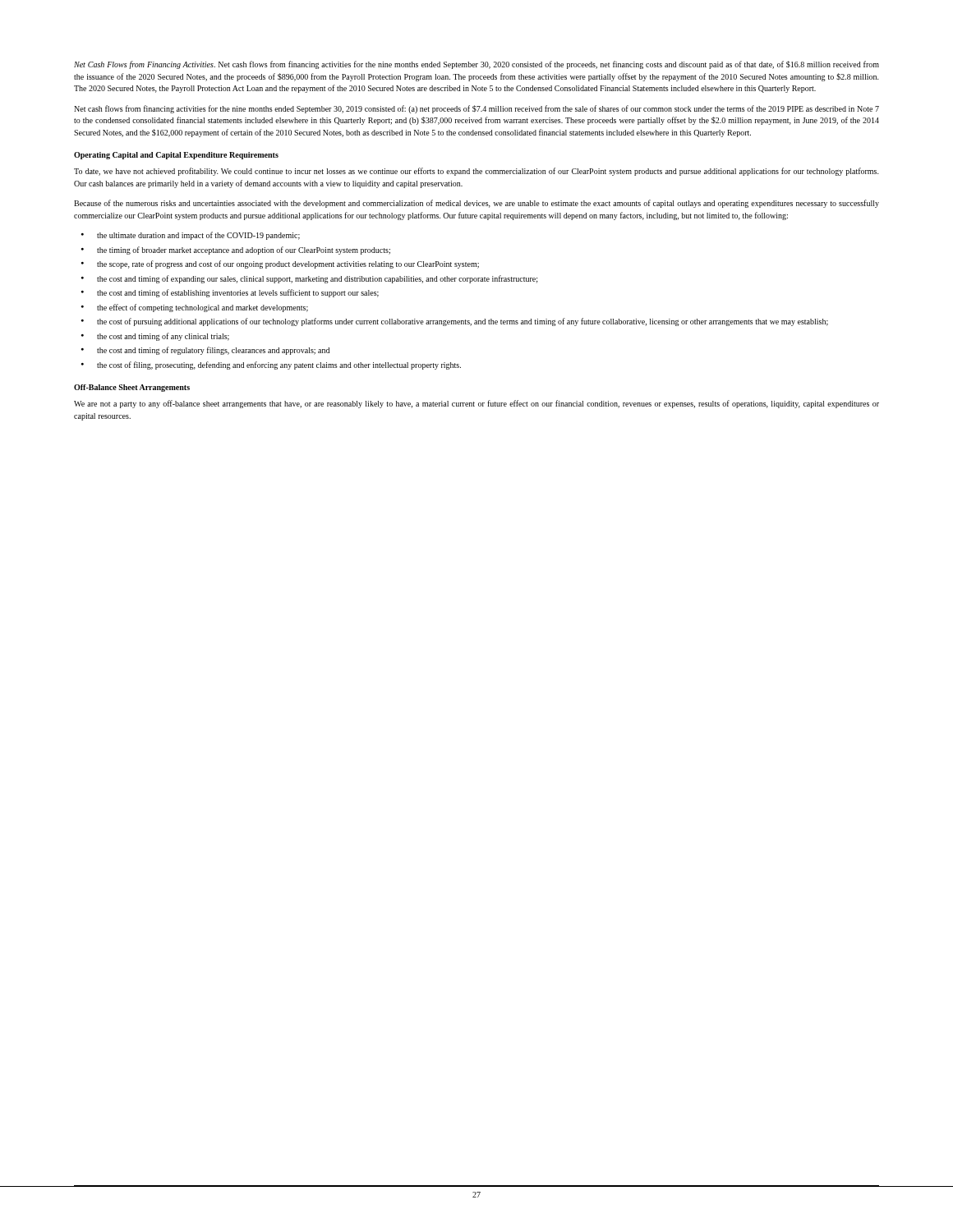The width and height of the screenshot is (953, 1232).
Task: Find the text block starting "the cost of pursuing additional applications of"
Action: [476, 322]
